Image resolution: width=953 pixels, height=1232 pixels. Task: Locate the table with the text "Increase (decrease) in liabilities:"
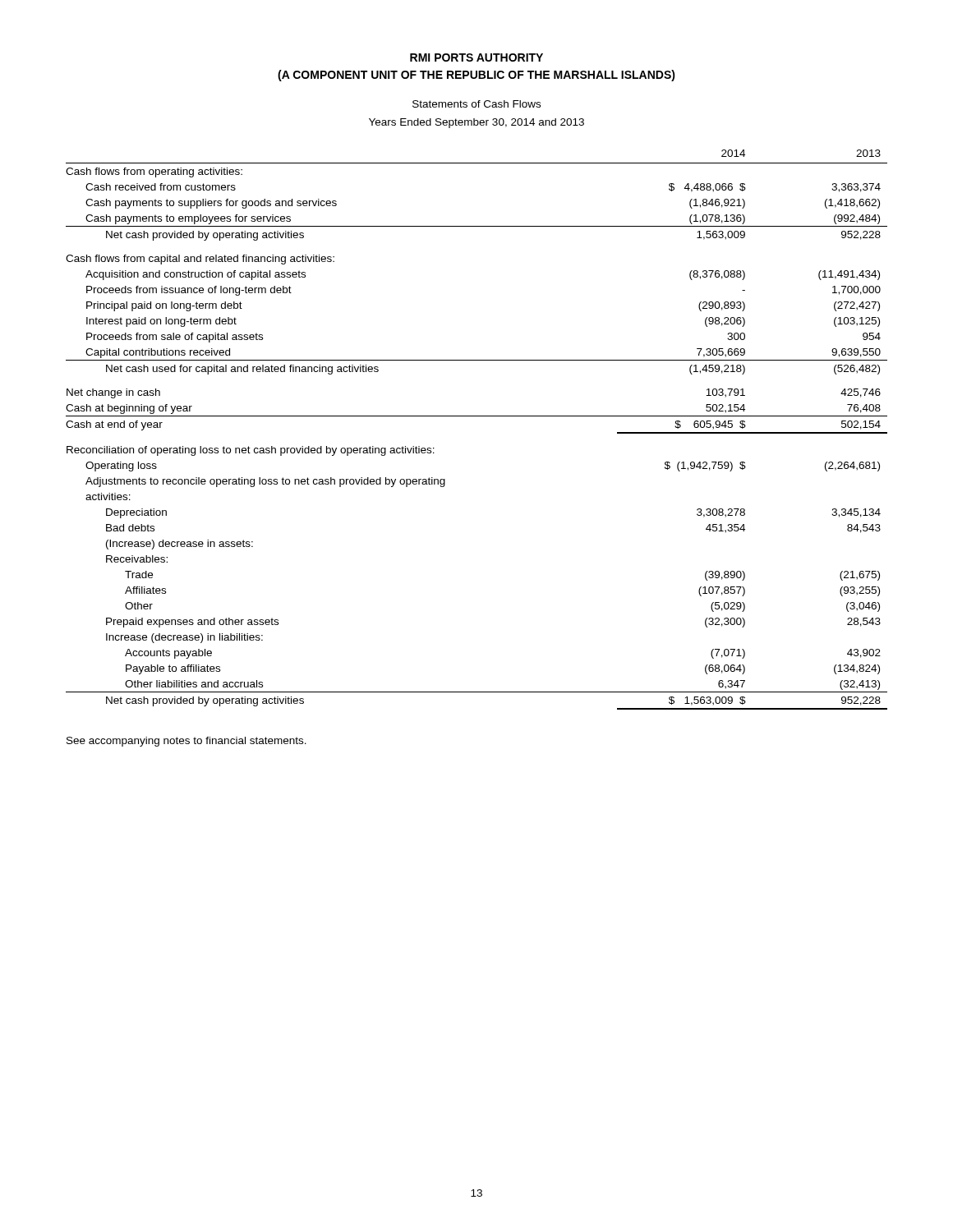476,428
